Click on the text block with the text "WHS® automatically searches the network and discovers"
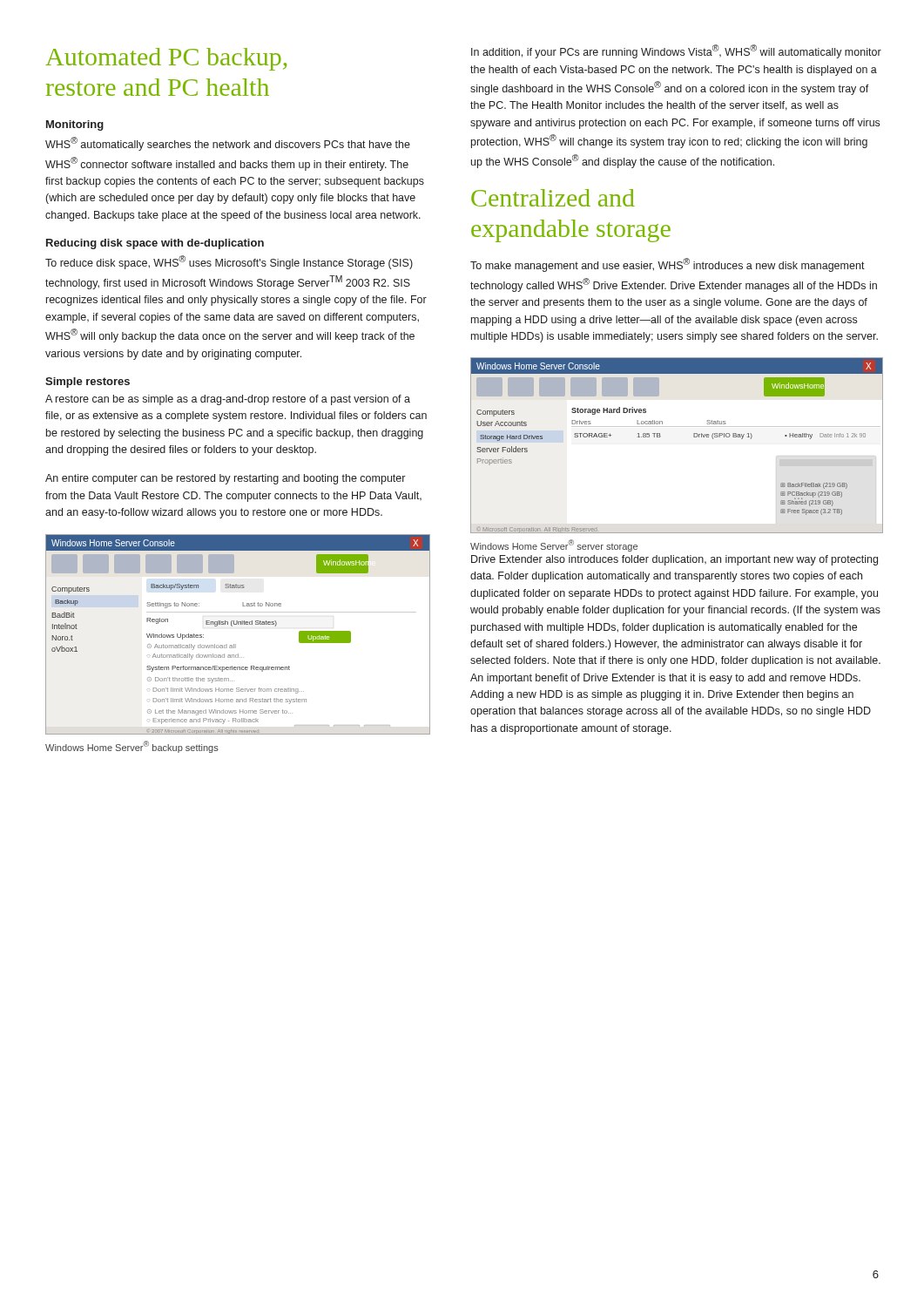This screenshot has width=924, height=1307. coord(237,179)
